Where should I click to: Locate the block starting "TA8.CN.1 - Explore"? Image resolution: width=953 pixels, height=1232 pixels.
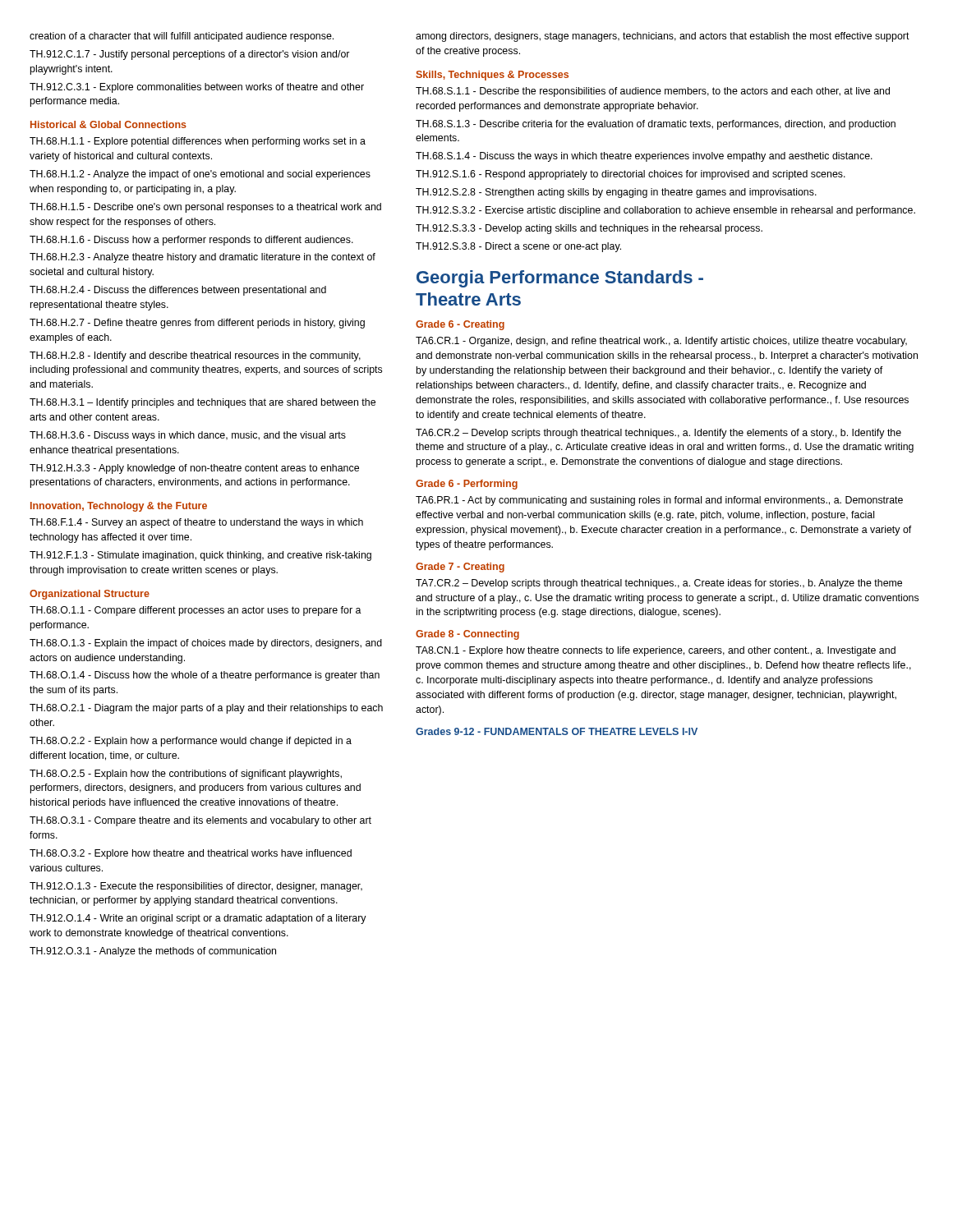(668, 681)
